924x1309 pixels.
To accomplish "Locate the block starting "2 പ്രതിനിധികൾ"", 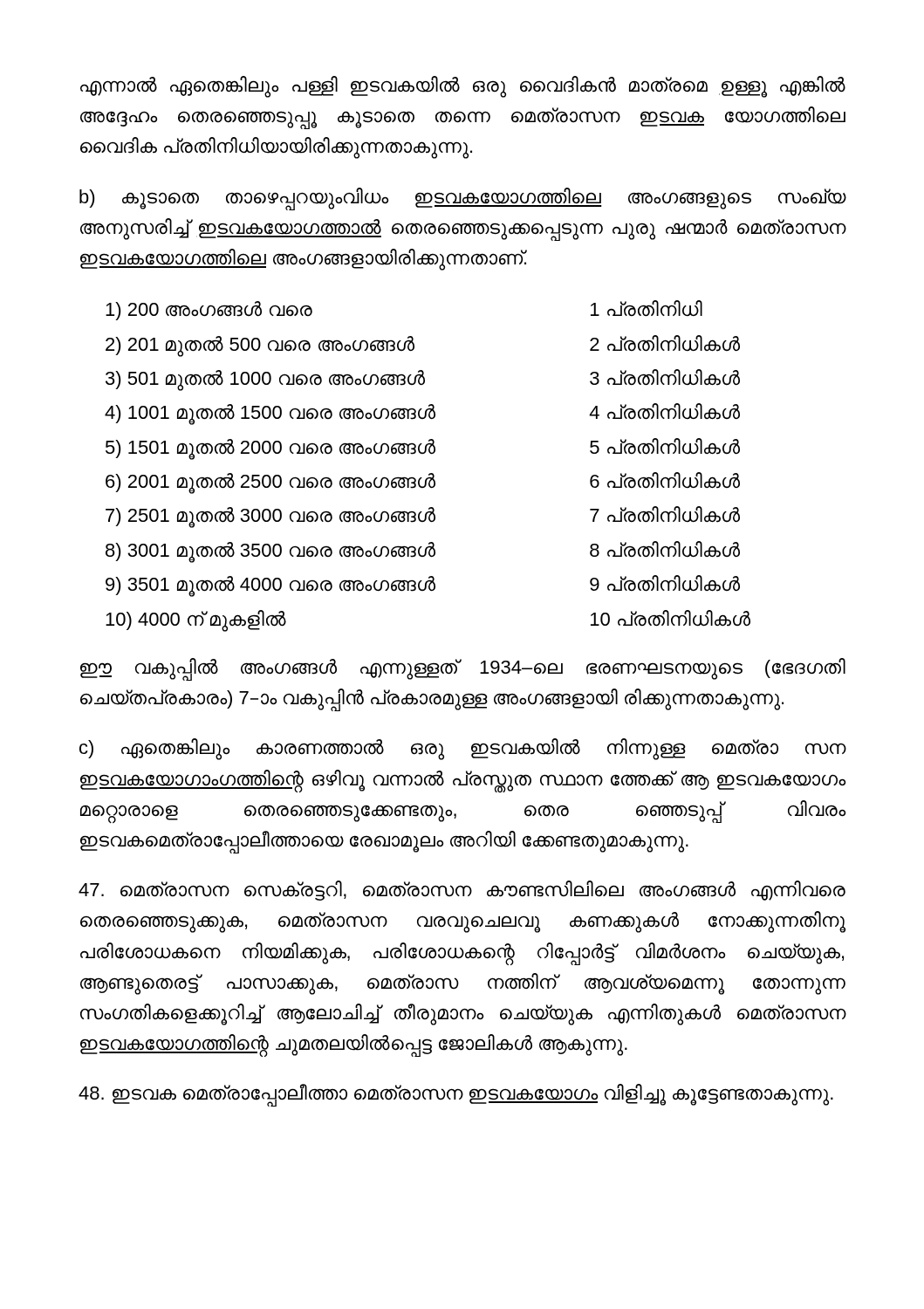I will 664,344.
